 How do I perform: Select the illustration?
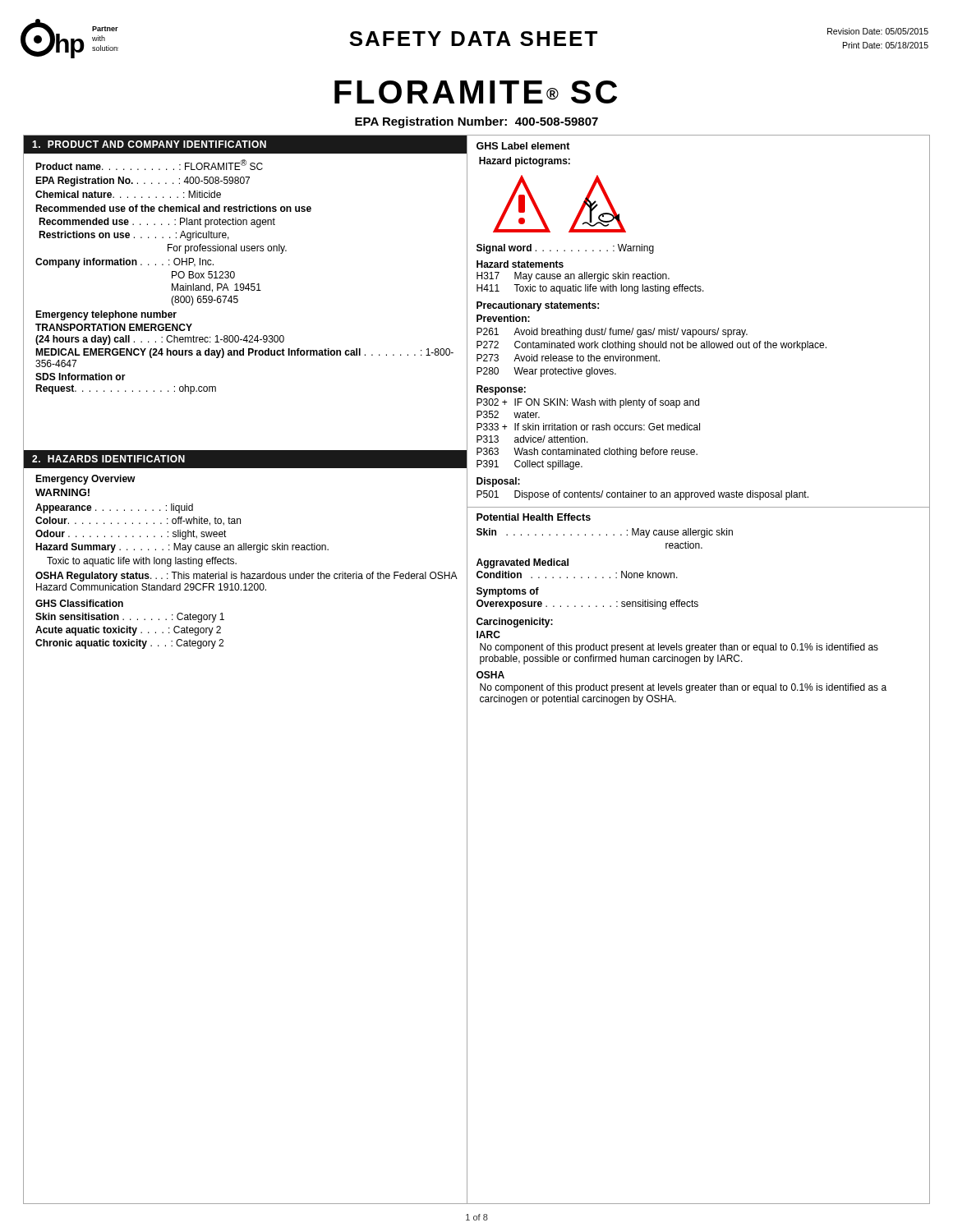(x=699, y=205)
